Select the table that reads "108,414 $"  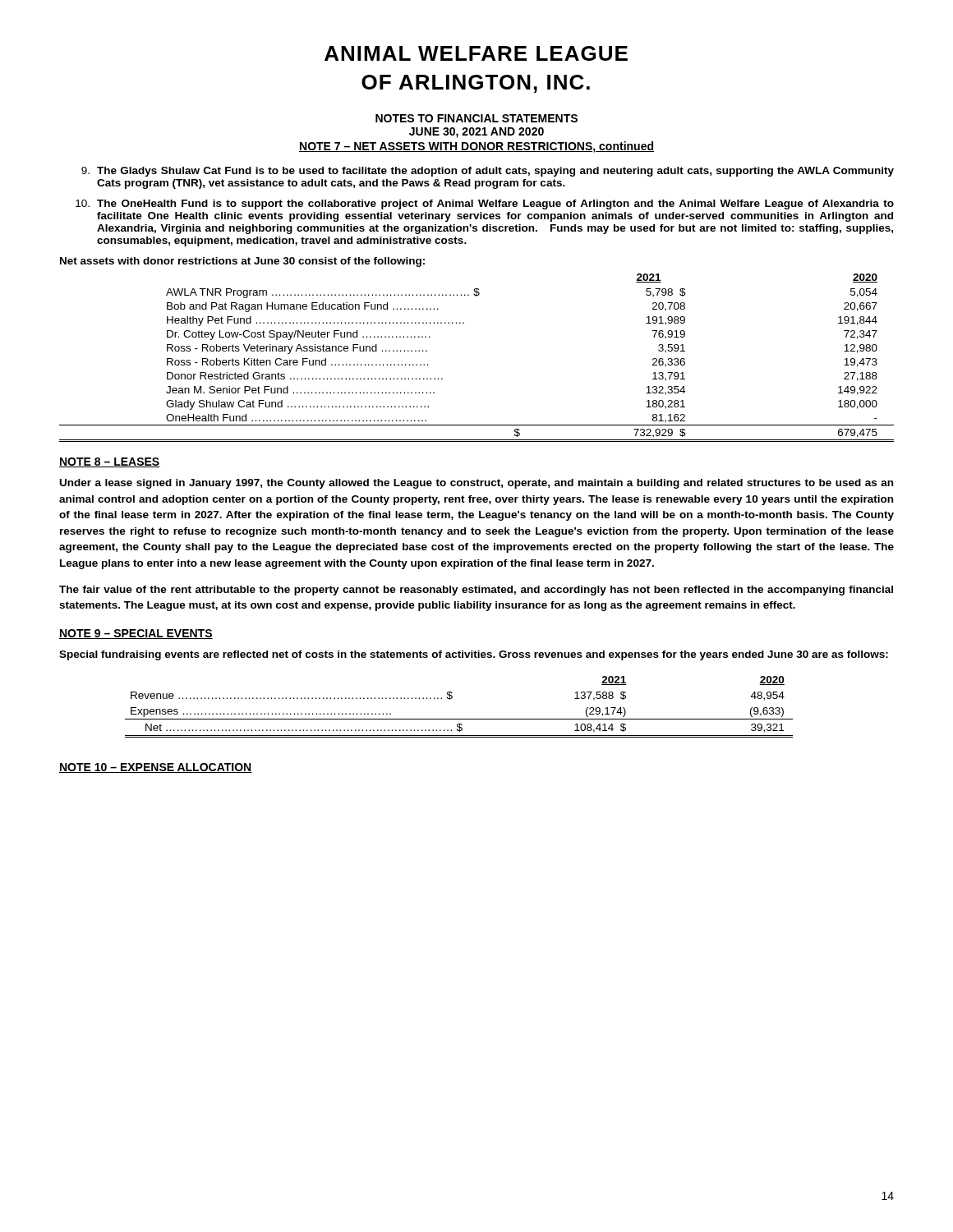476,705
